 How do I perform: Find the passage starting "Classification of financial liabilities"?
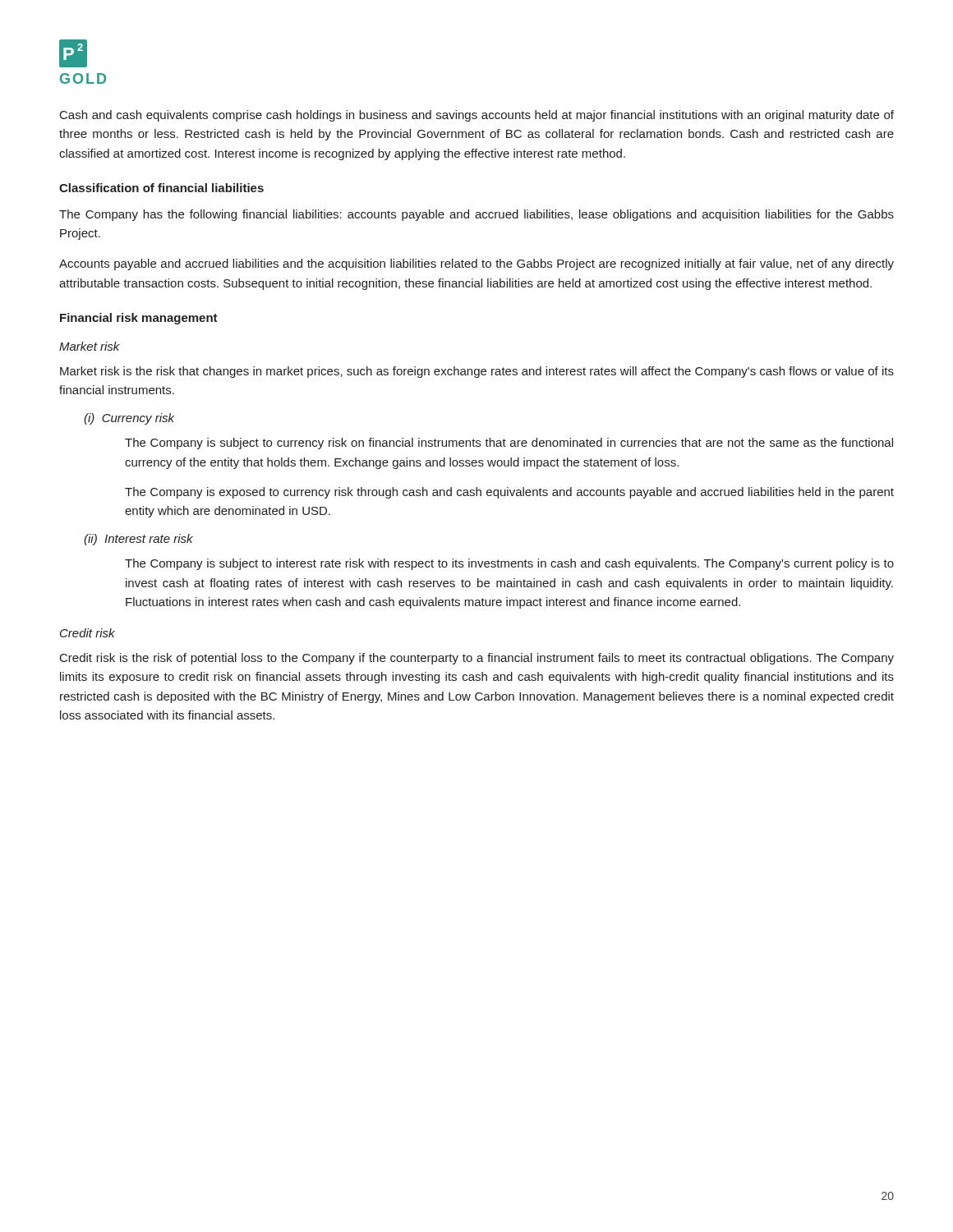point(162,187)
